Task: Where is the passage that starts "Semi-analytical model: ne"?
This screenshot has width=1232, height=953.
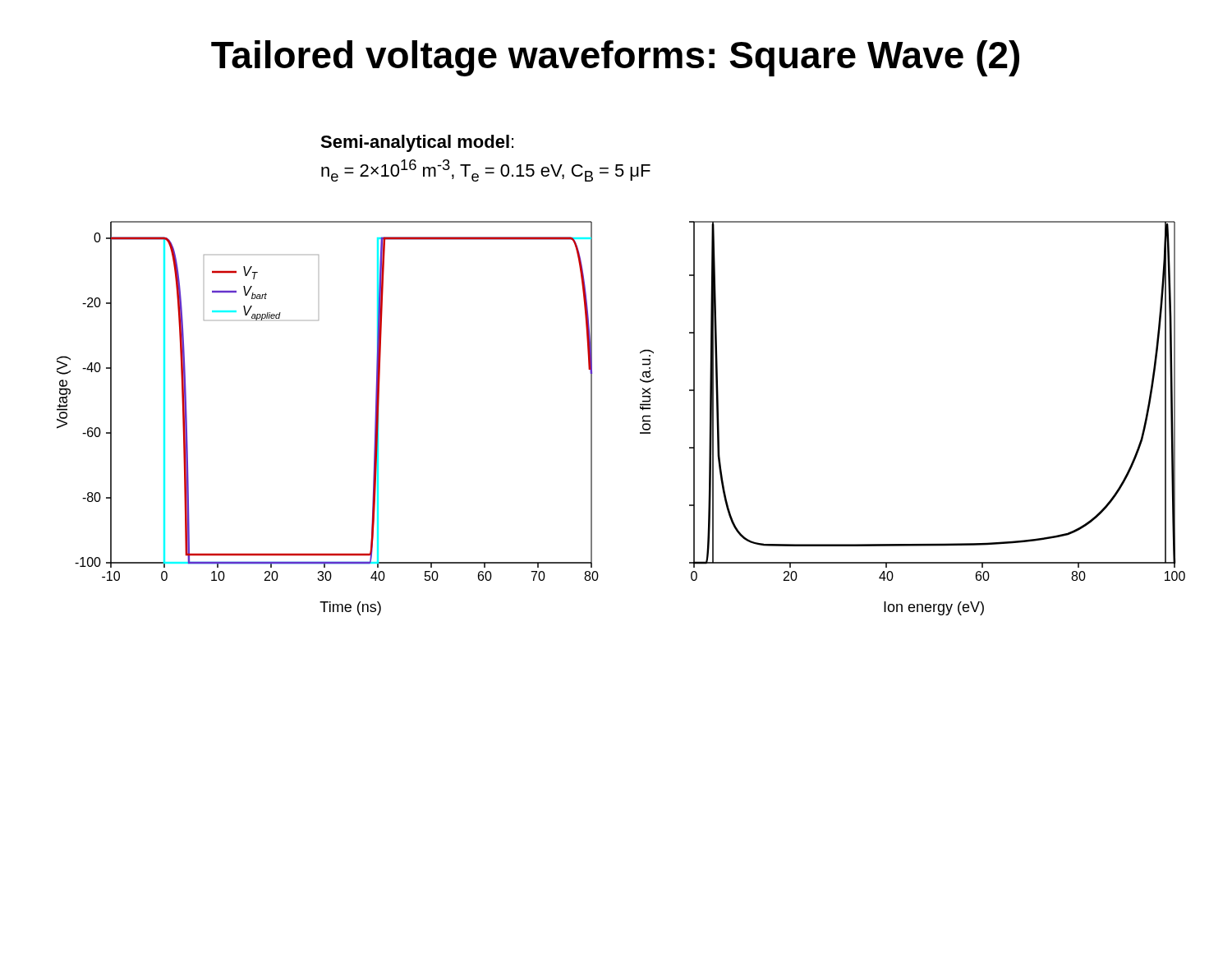Action: point(486,158)
